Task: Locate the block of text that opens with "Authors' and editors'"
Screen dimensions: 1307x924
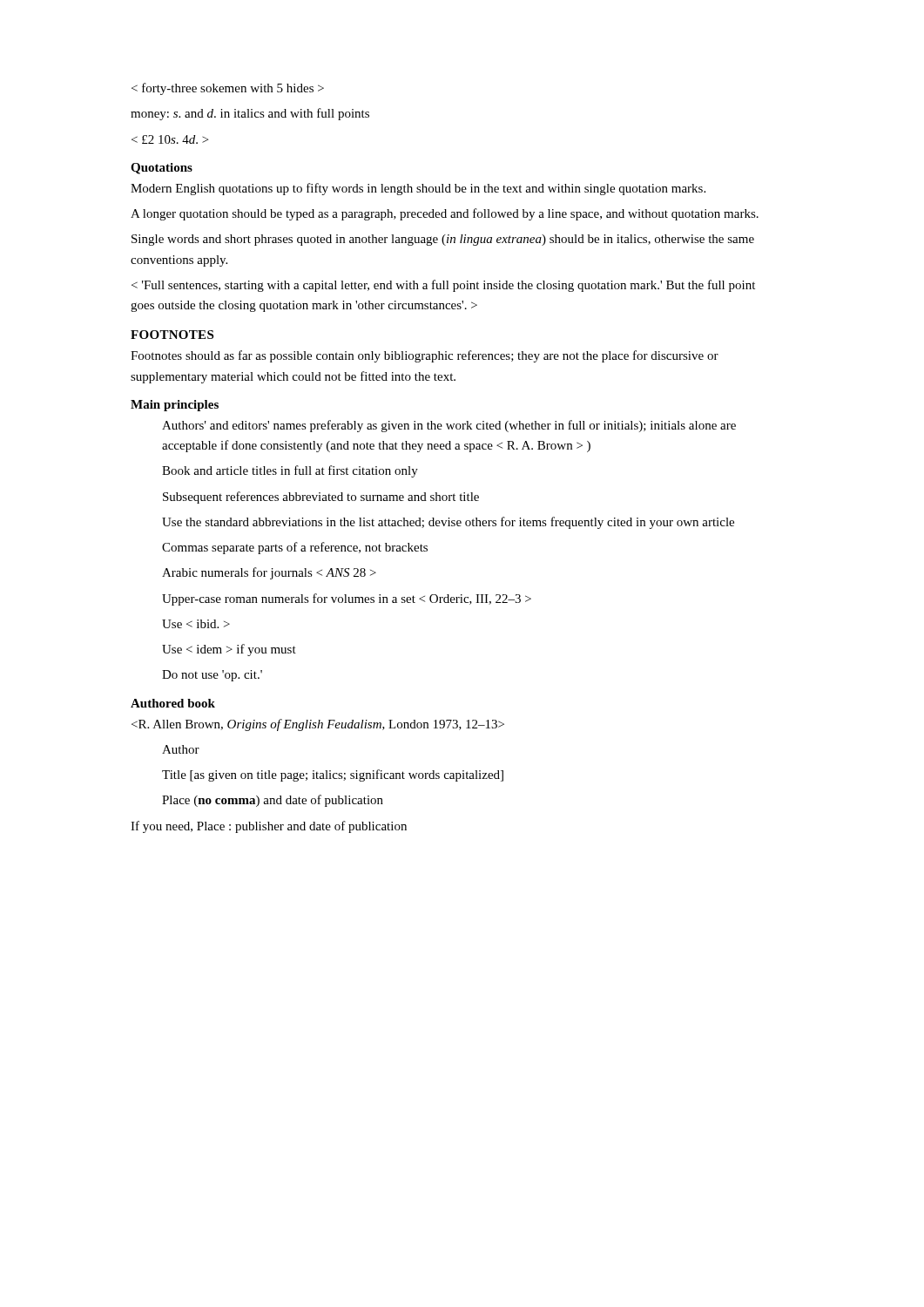Action: (x=449, y=436)
